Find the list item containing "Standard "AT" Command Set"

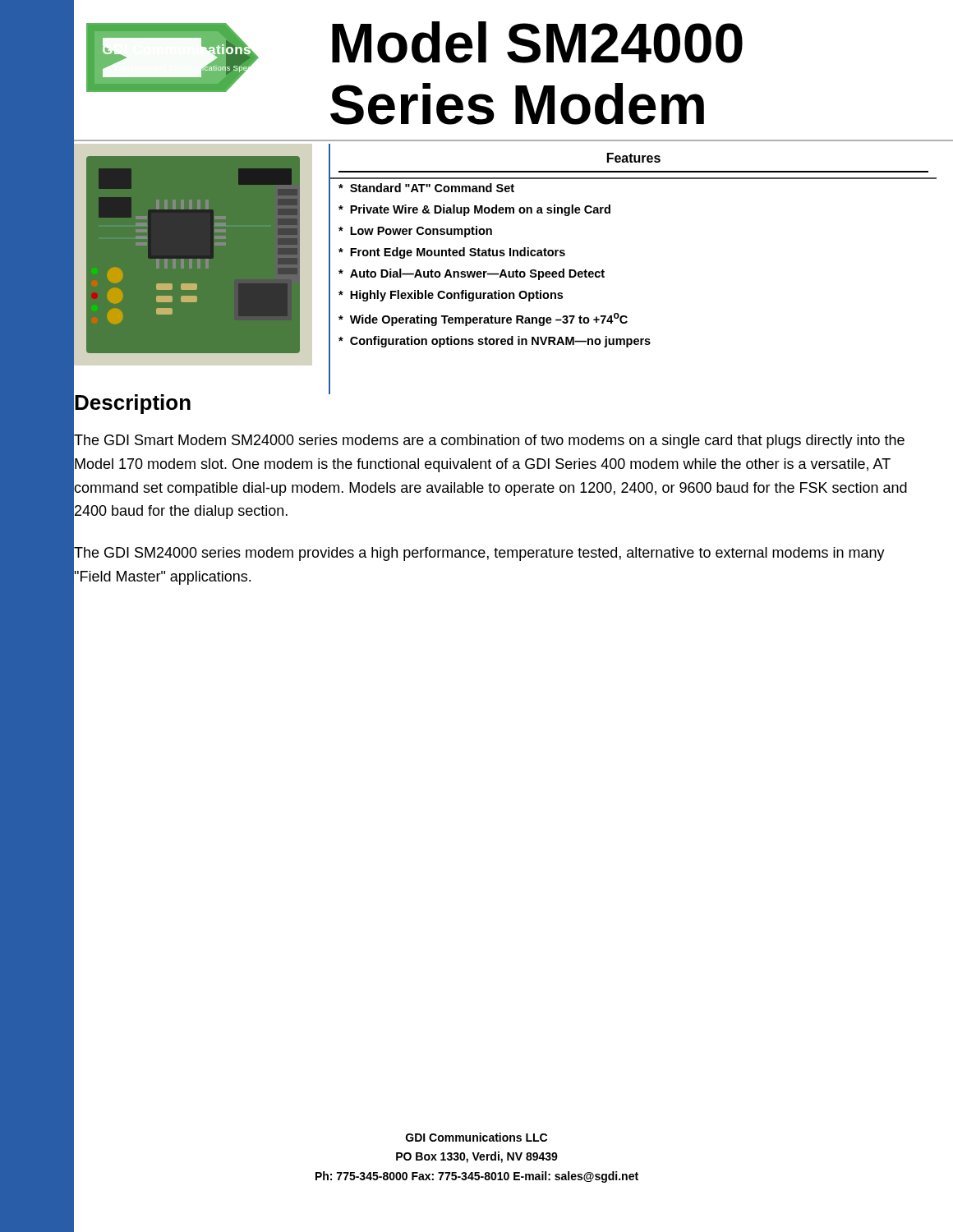tap(426, 188)
